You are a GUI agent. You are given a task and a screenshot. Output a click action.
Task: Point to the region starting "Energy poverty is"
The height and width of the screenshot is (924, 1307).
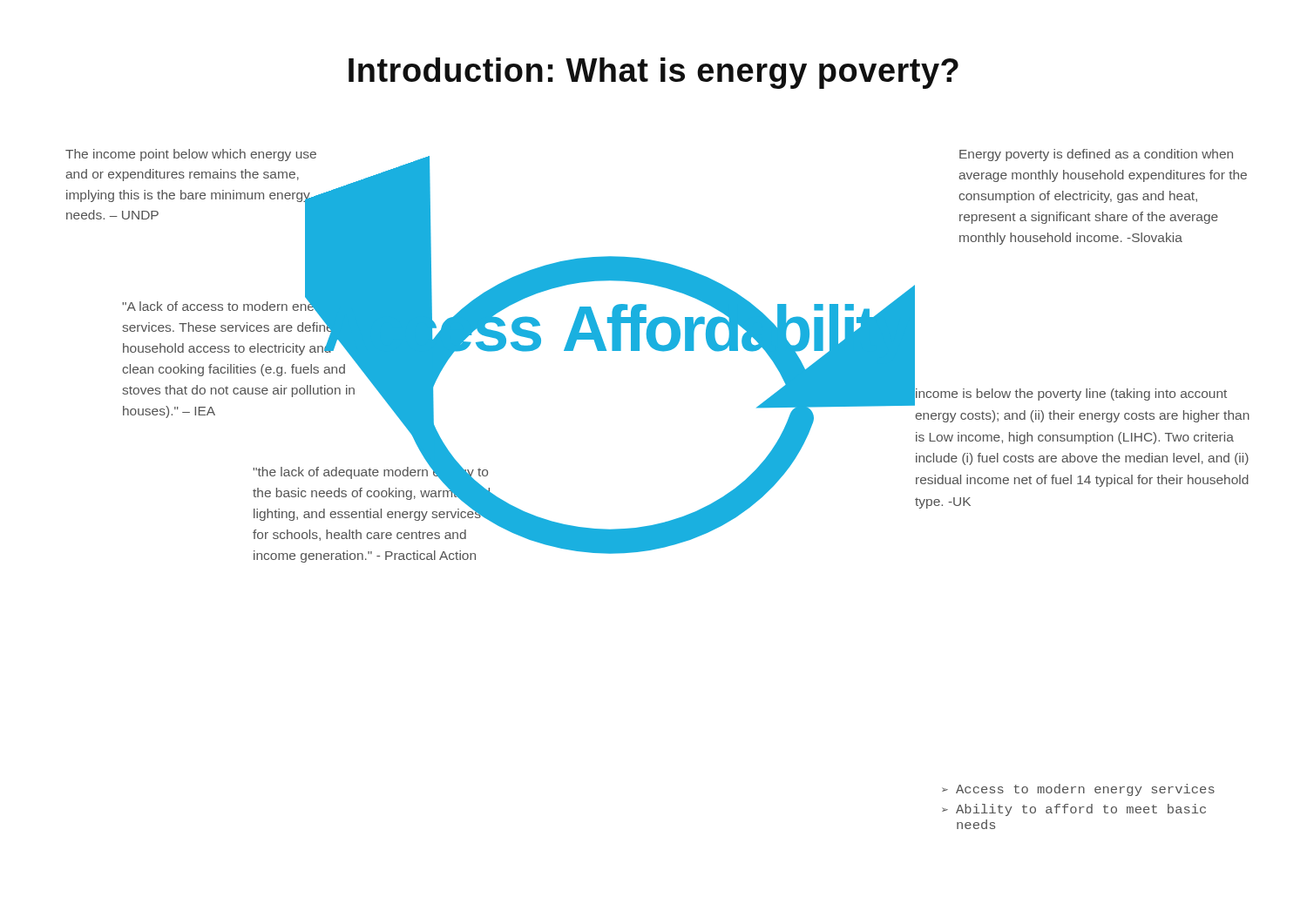(1103, 196)
